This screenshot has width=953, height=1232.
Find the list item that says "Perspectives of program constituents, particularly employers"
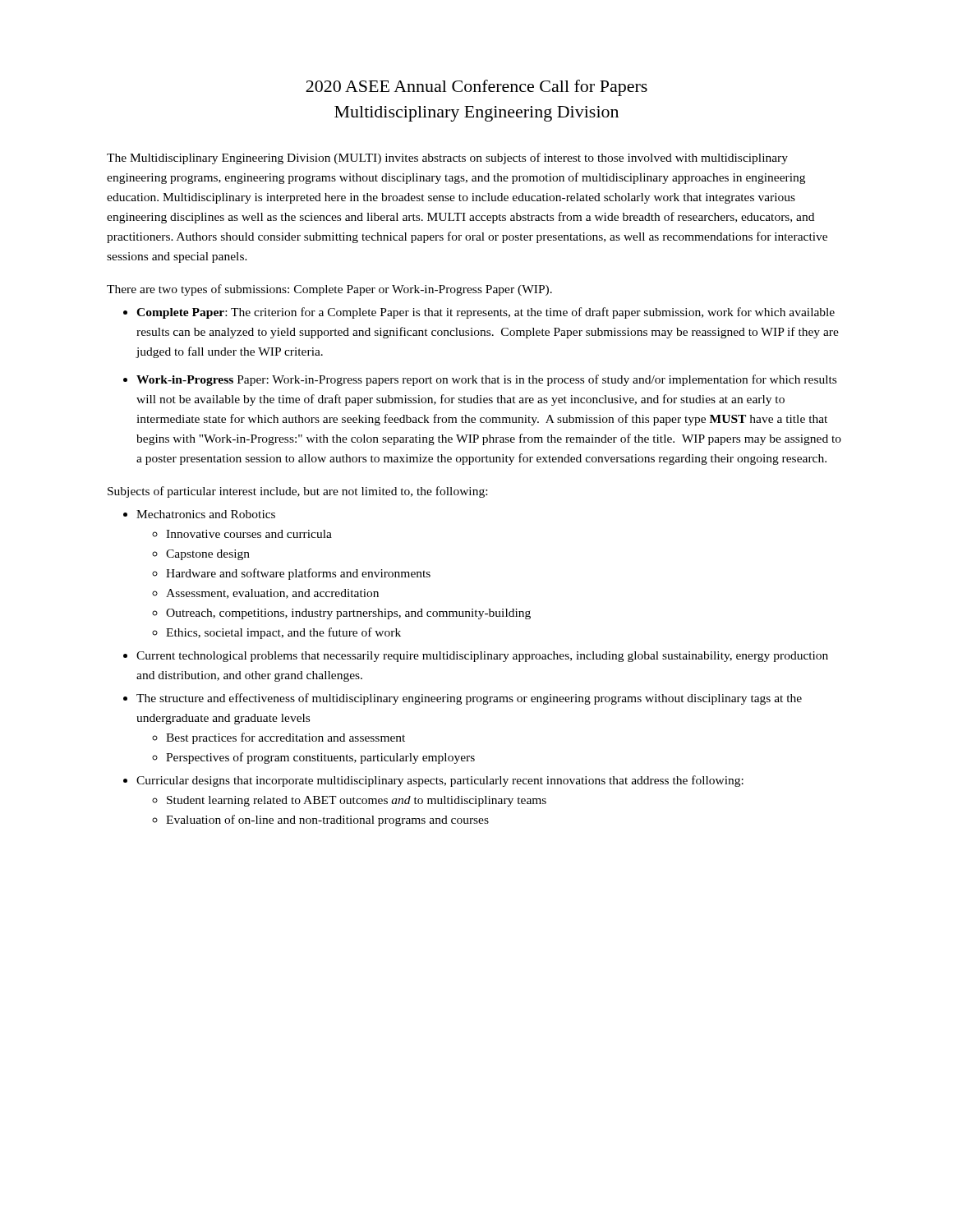(320, 757)
